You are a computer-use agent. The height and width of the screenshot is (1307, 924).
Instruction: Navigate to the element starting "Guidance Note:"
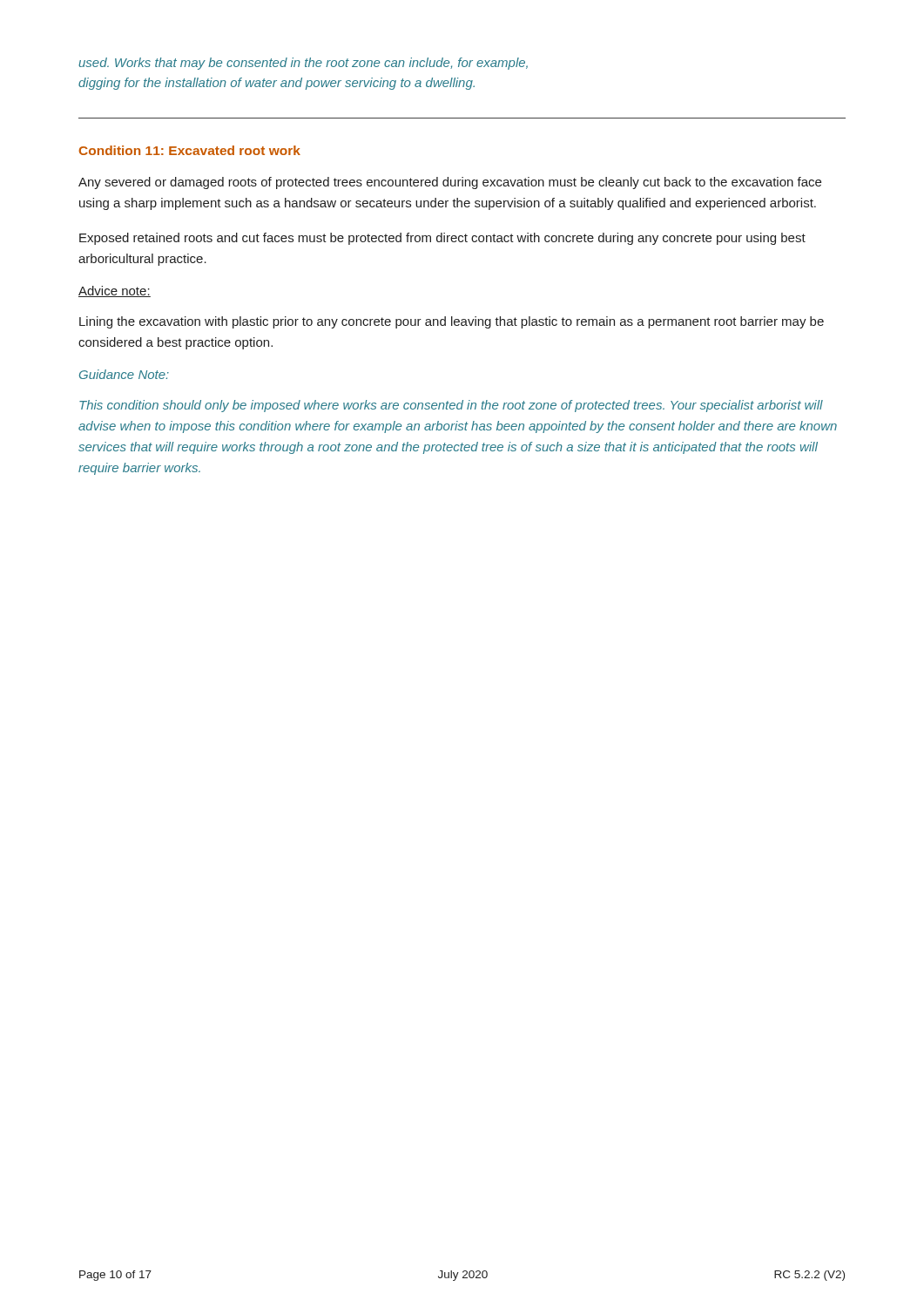(x=124, y=374)
